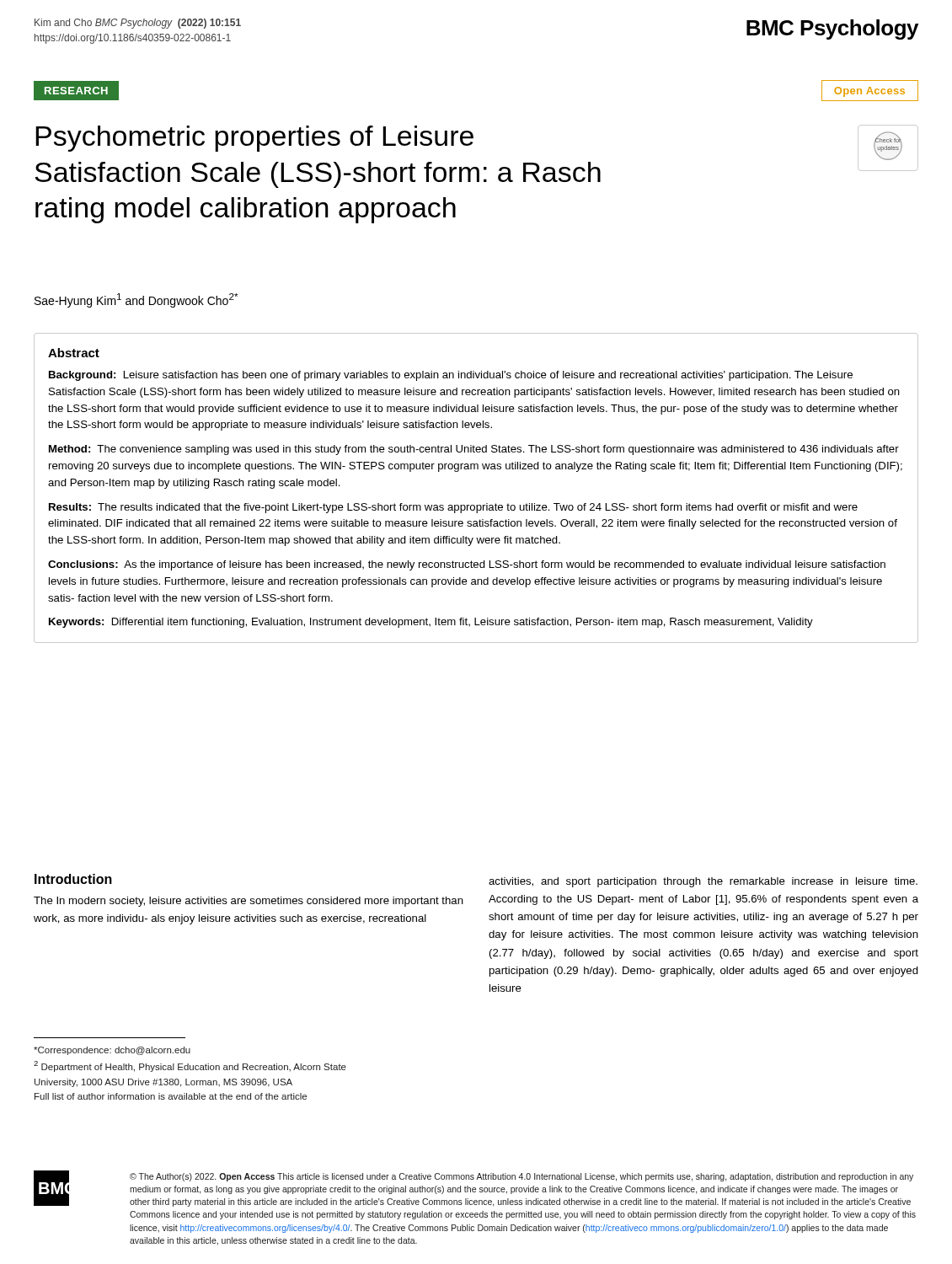Point to the block starting "Keywords: Differential item"
Image resolution: width=952 pixels, height=1264 pixels.
point(430,622)
